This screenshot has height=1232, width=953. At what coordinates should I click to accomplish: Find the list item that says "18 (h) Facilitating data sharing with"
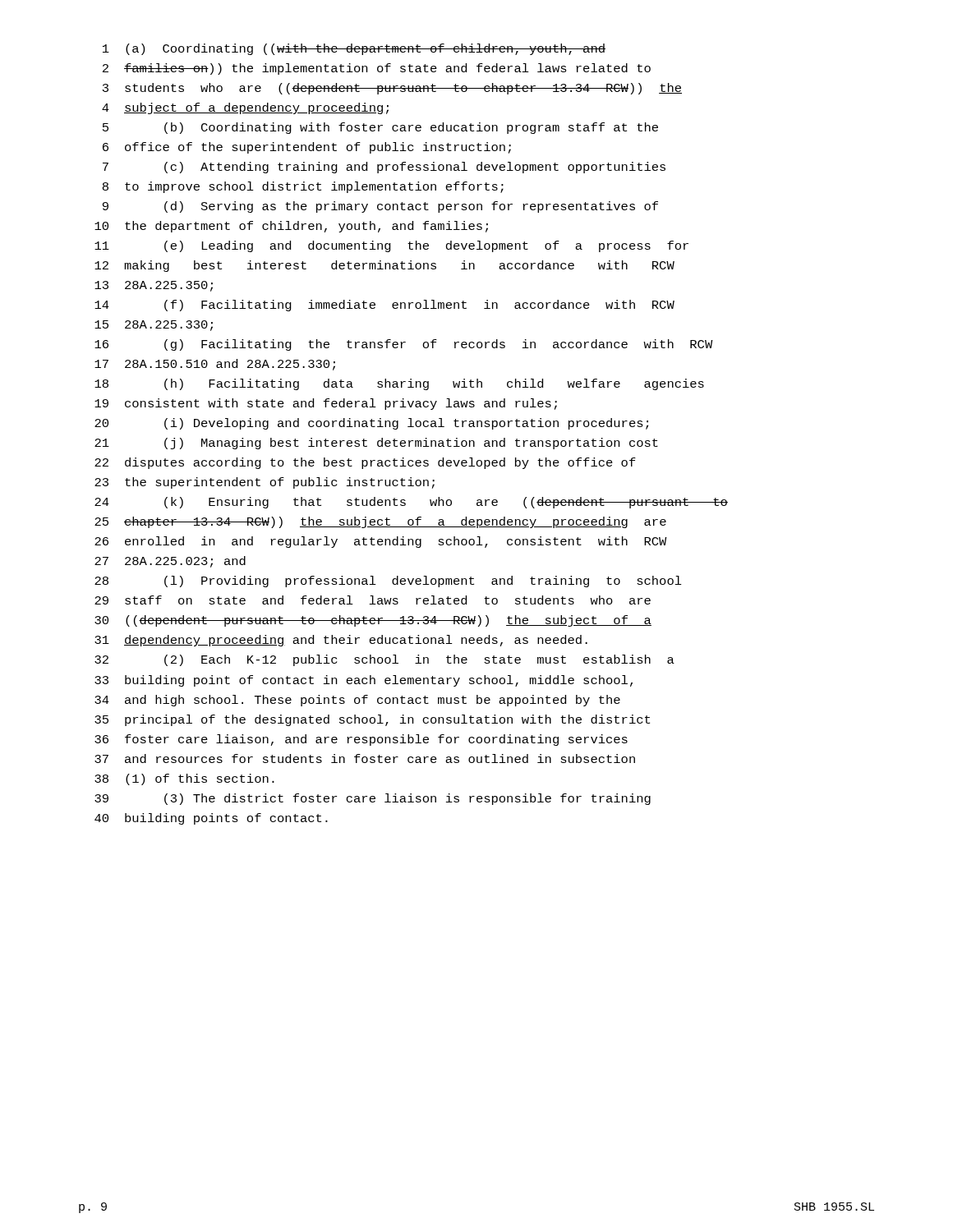click(x=481, y=394)
